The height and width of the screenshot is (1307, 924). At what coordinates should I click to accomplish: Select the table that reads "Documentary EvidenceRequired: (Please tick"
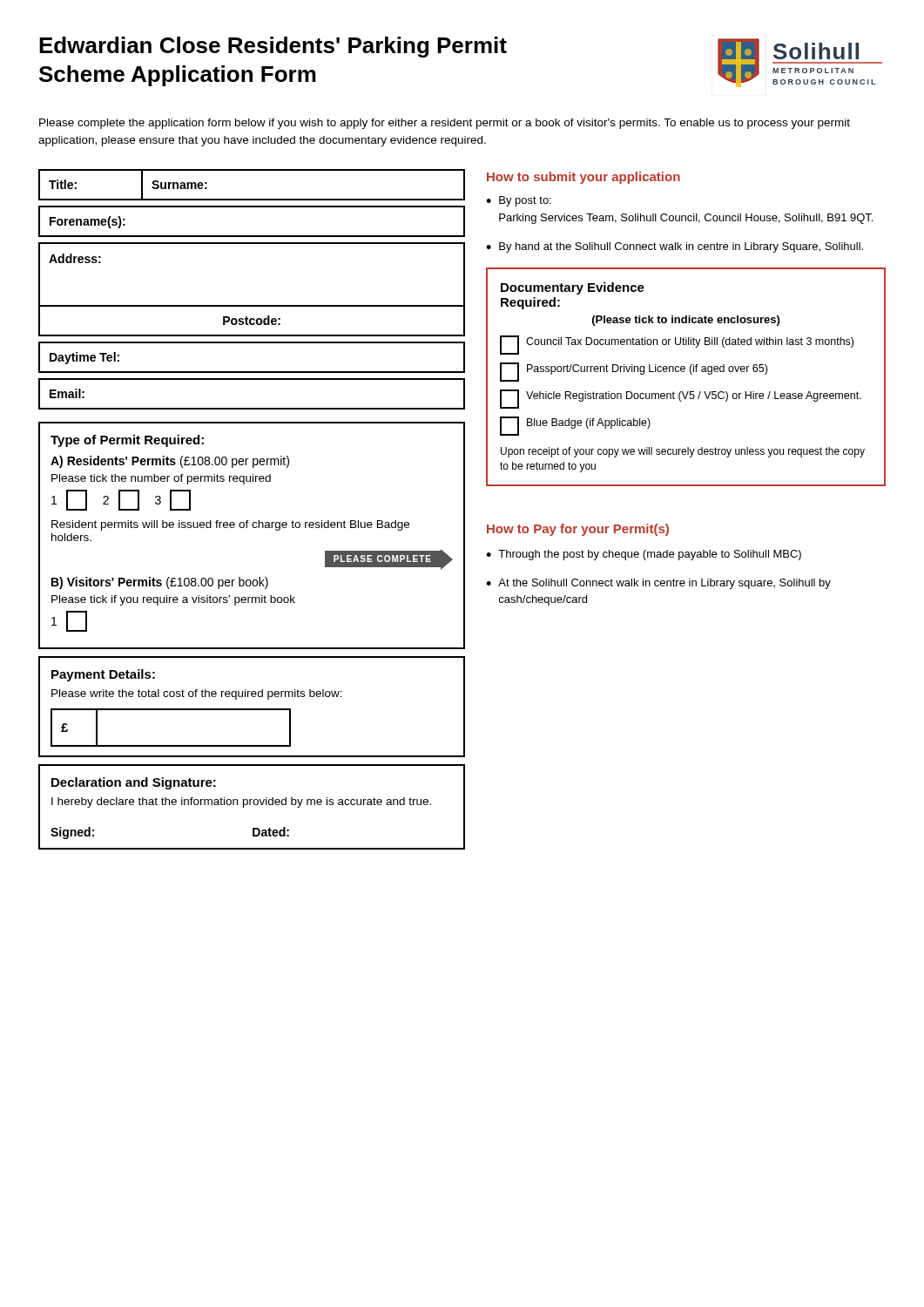[686, 377]
